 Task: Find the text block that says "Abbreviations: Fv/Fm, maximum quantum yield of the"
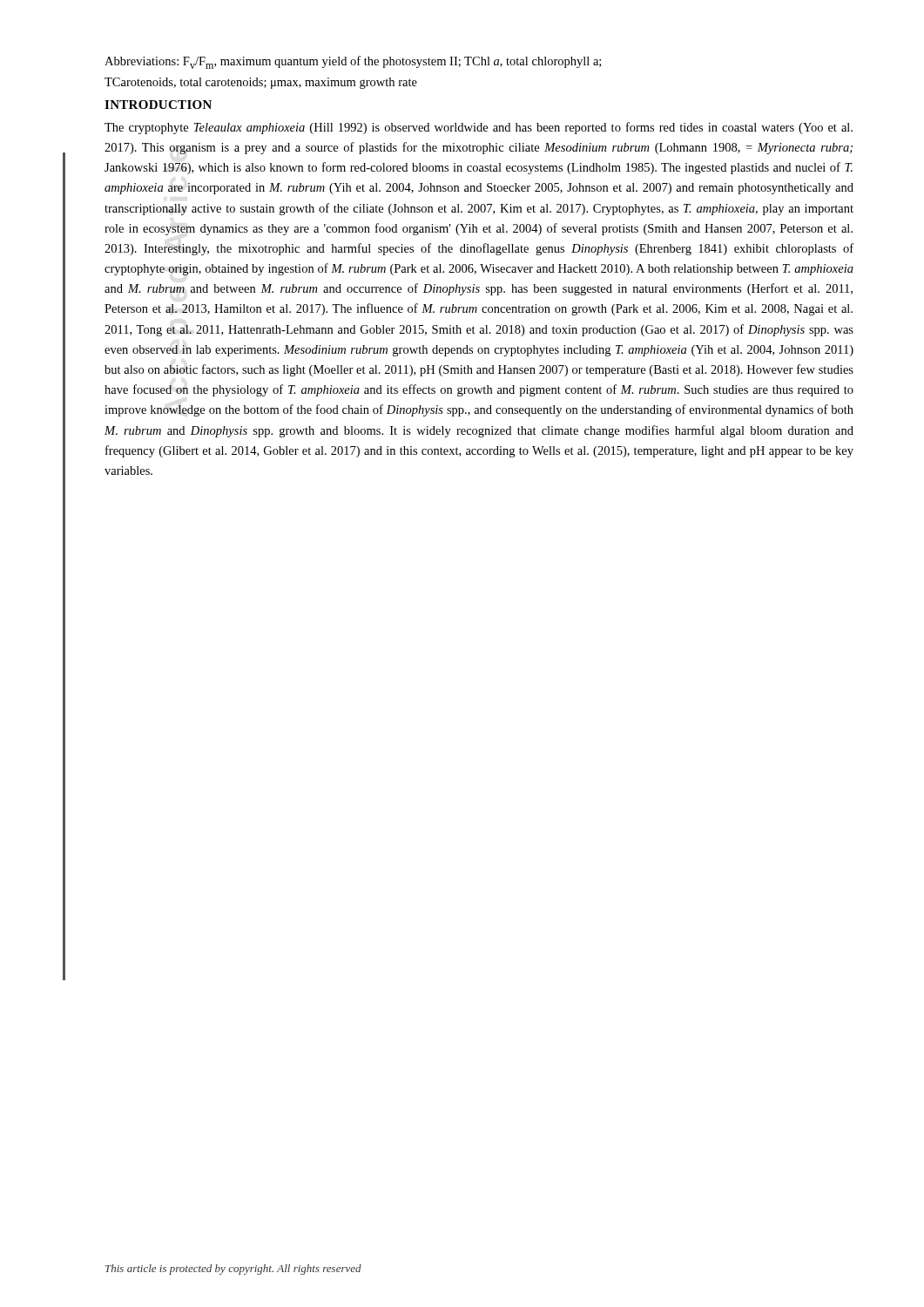[x=353, y=71]
